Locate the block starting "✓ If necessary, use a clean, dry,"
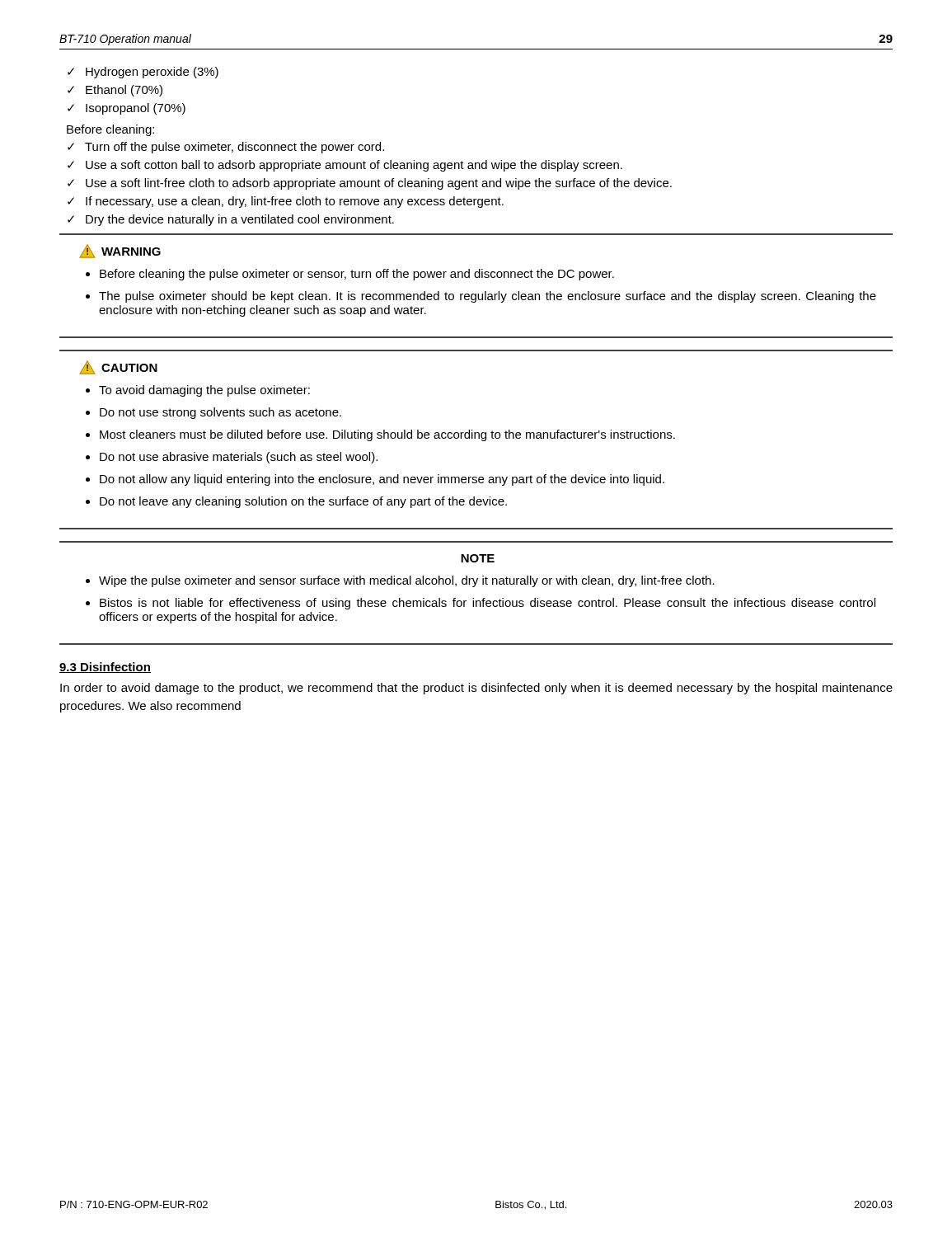The image size is (952, 1237). coord(479,201)
